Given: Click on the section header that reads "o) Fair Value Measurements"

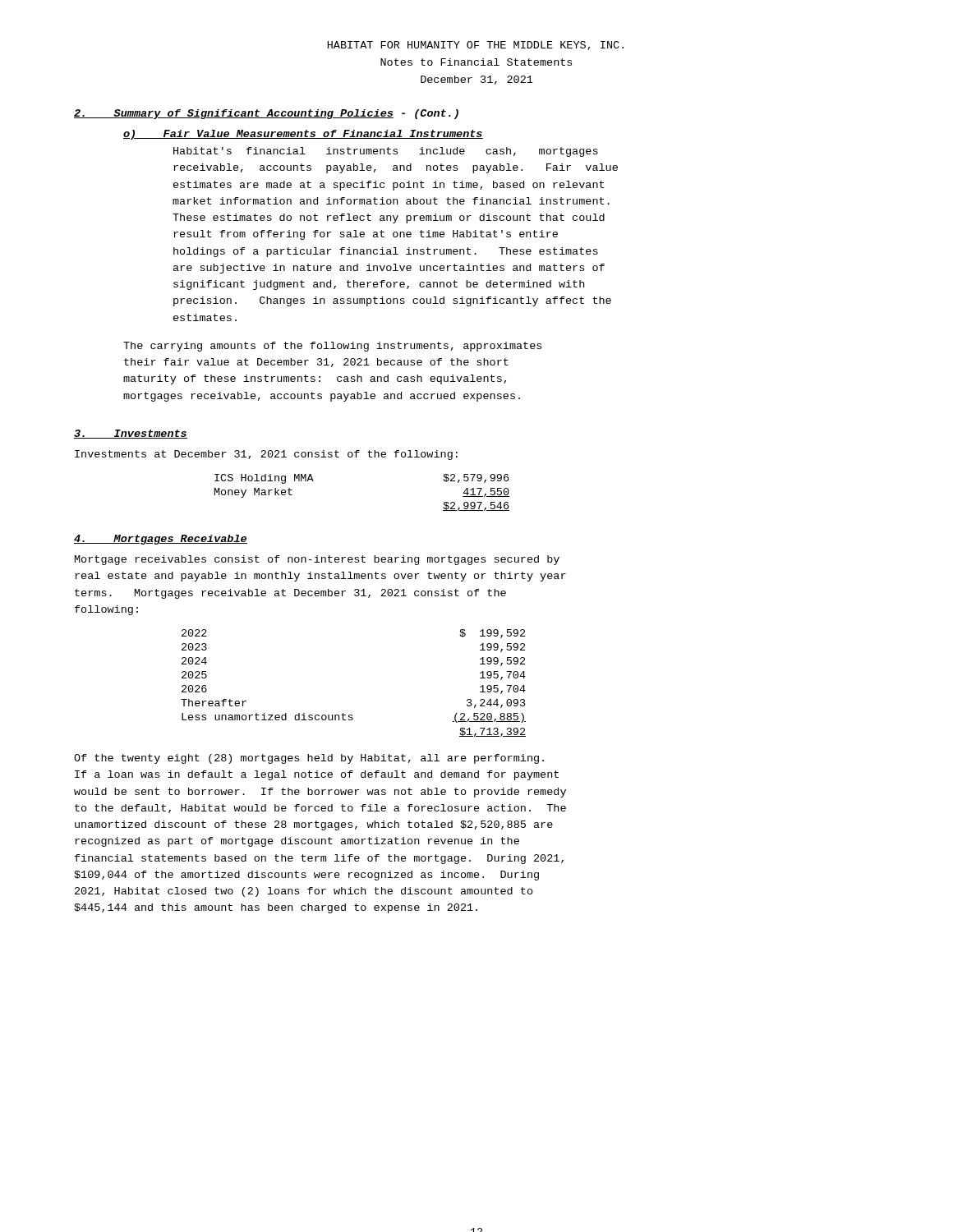Looking at the screenshot, I should [x=303, y=134].
